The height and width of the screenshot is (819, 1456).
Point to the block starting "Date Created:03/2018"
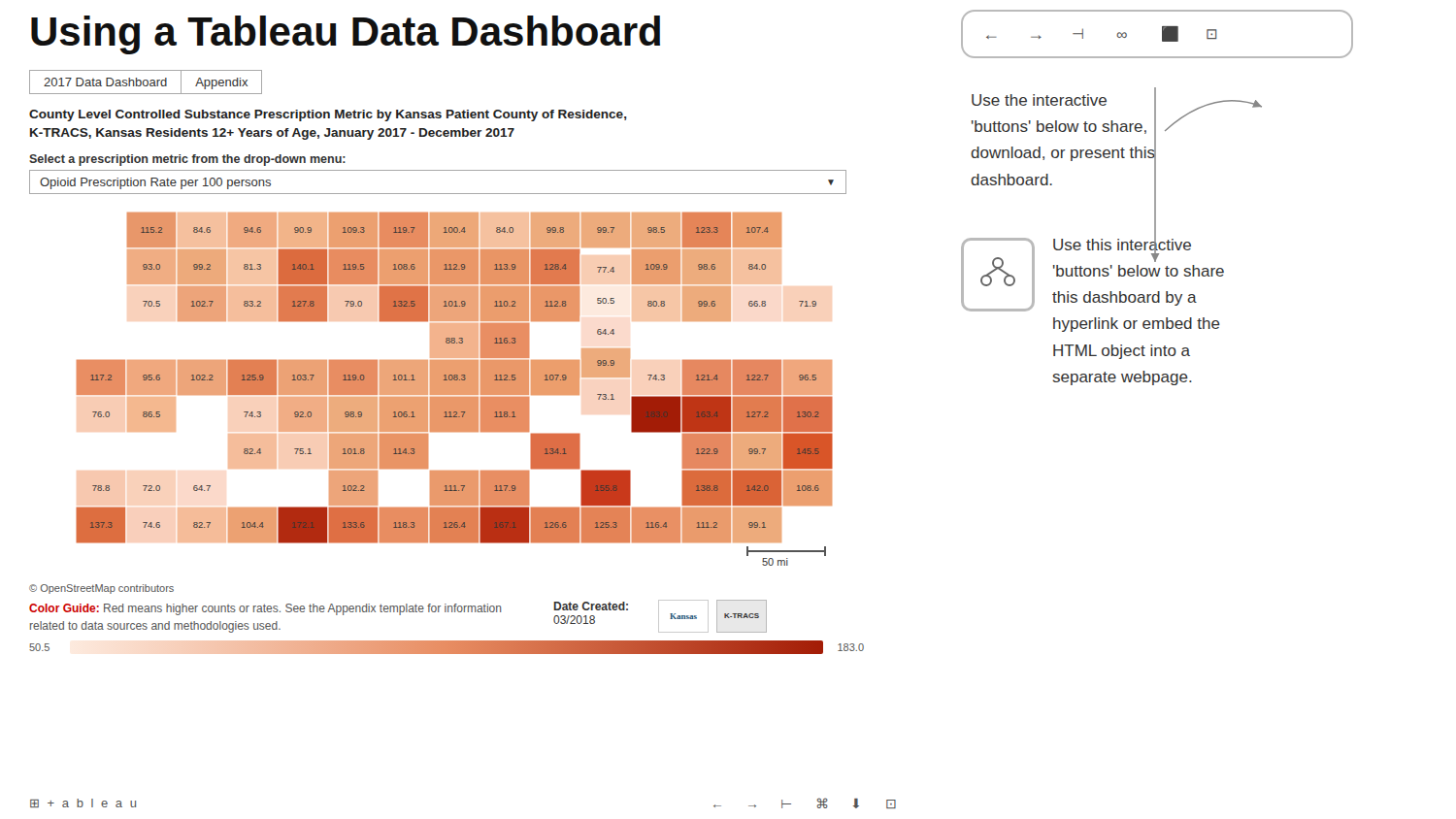pos(591,613)
